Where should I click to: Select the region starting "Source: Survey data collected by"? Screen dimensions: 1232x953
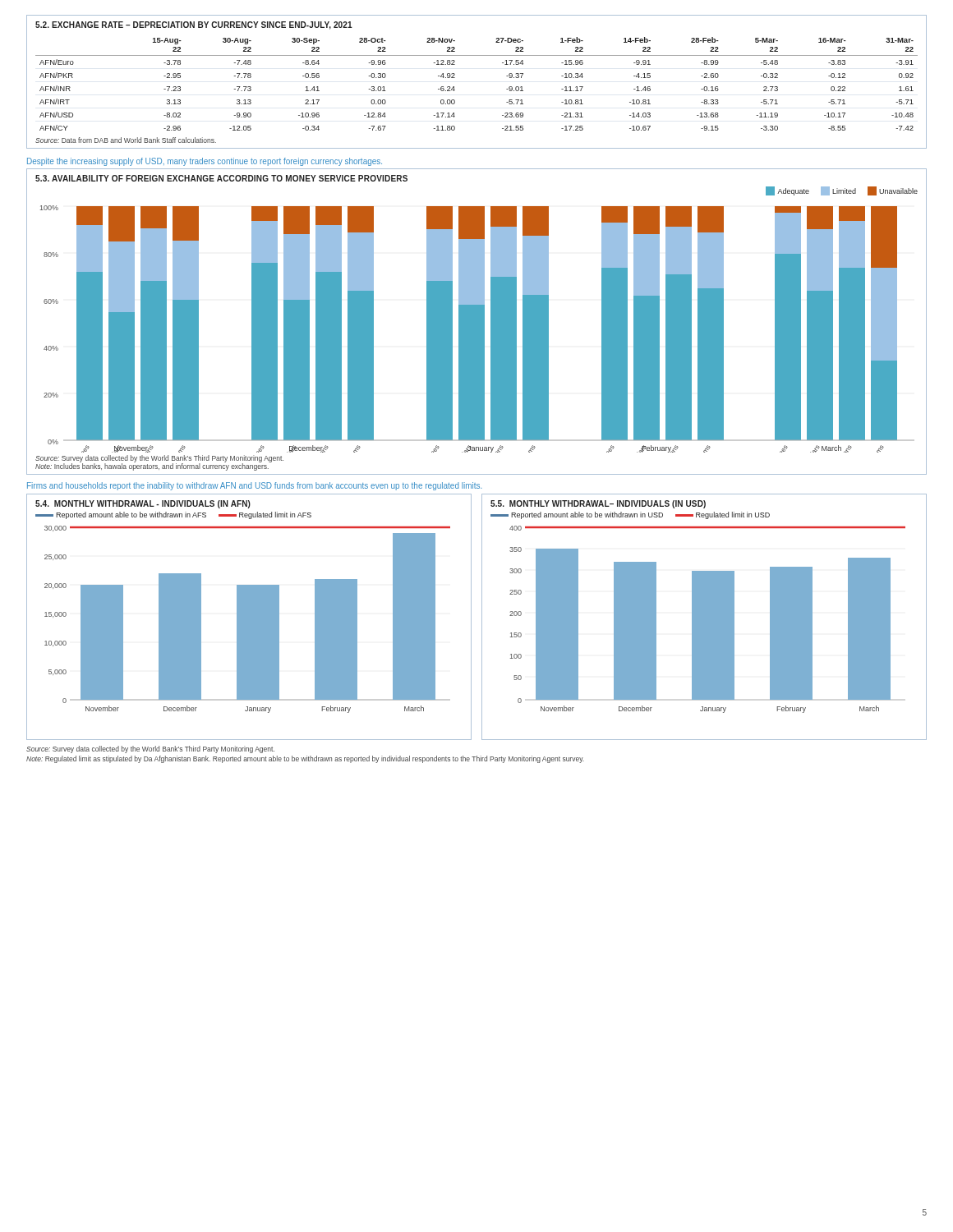(x=305, y=754)
